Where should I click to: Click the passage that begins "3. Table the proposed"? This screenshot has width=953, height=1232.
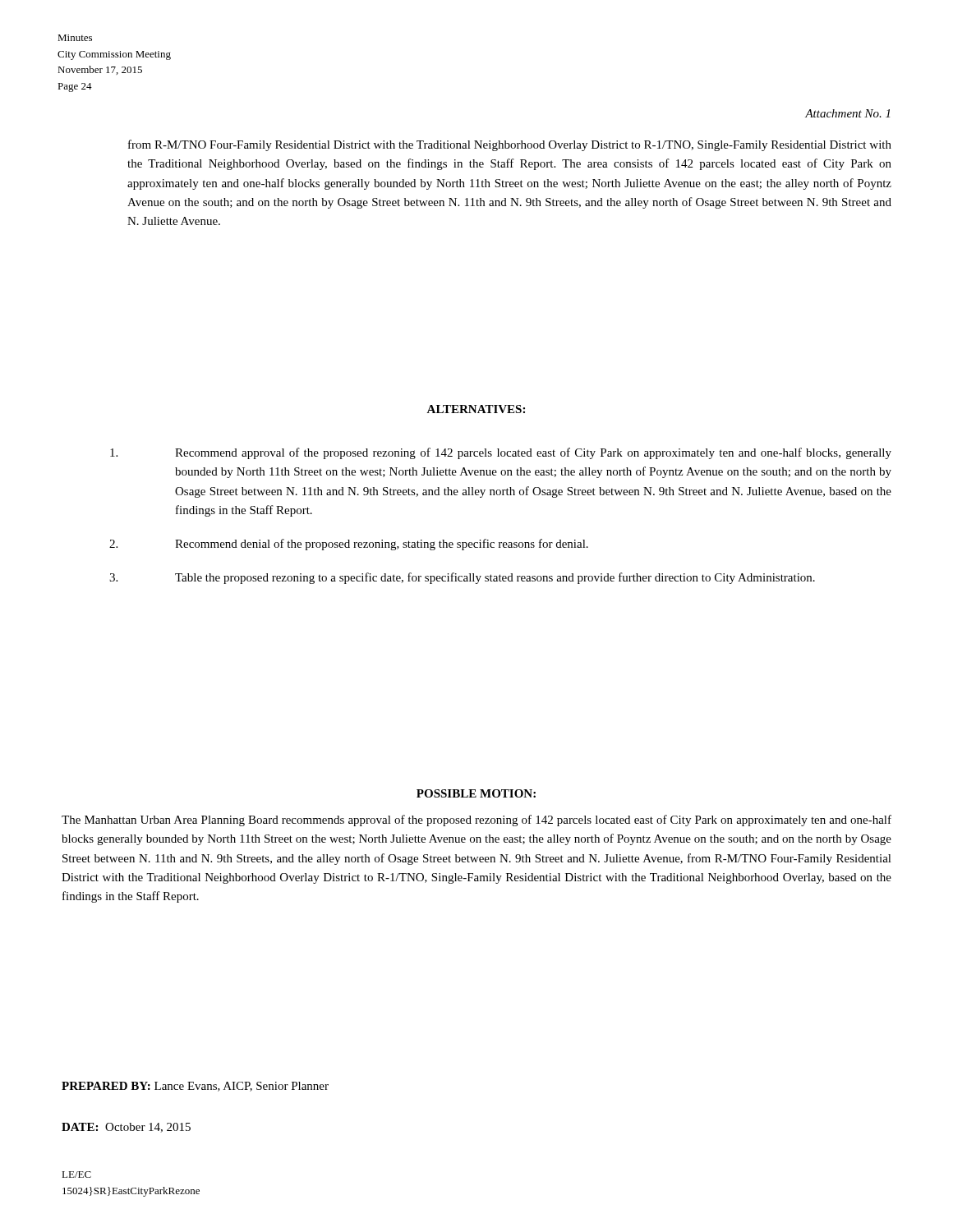click(476, 578)
